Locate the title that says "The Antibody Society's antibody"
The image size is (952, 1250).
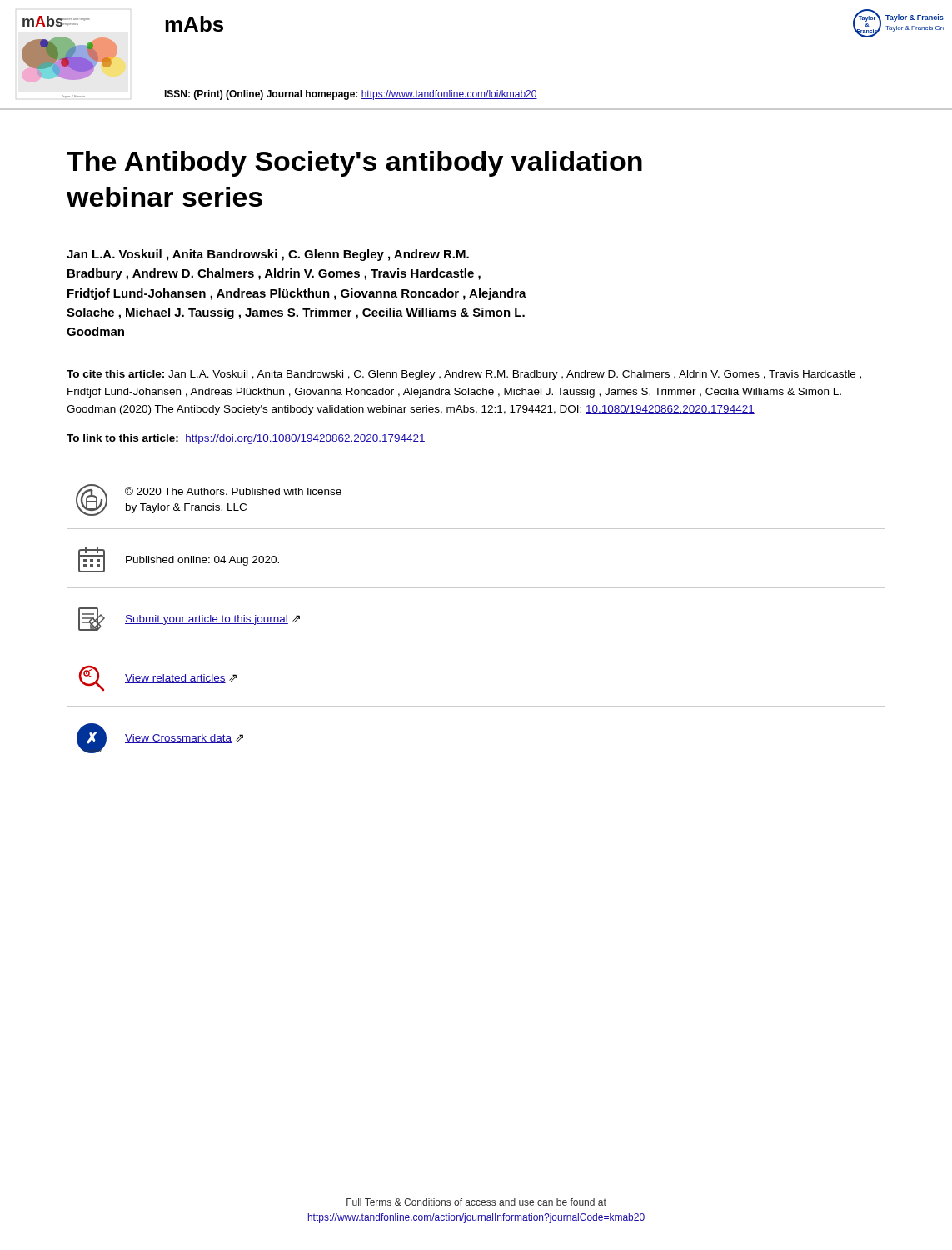pos(476,179)
